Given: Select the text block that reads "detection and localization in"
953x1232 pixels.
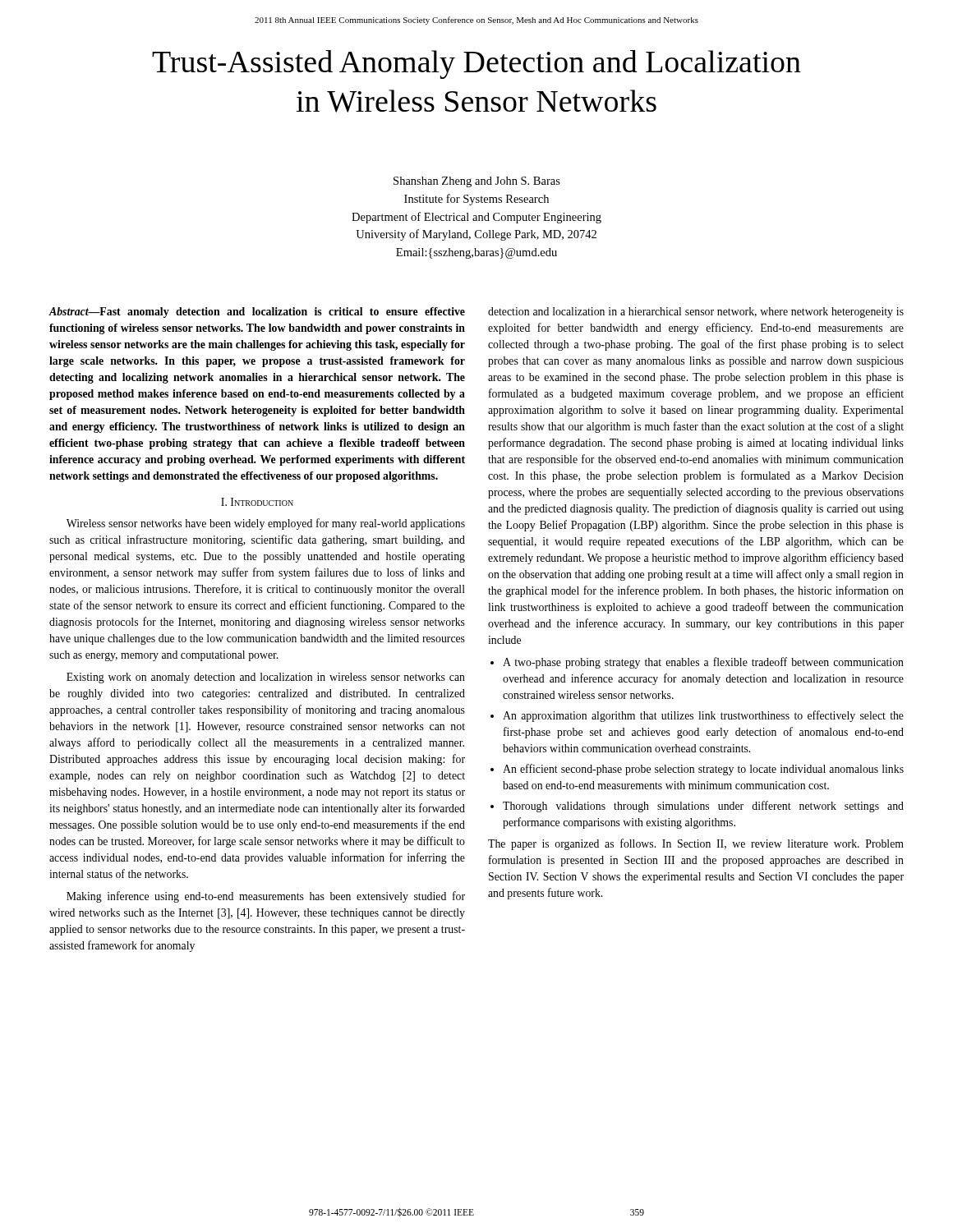Looking at the screenshot, I should 696,476.
